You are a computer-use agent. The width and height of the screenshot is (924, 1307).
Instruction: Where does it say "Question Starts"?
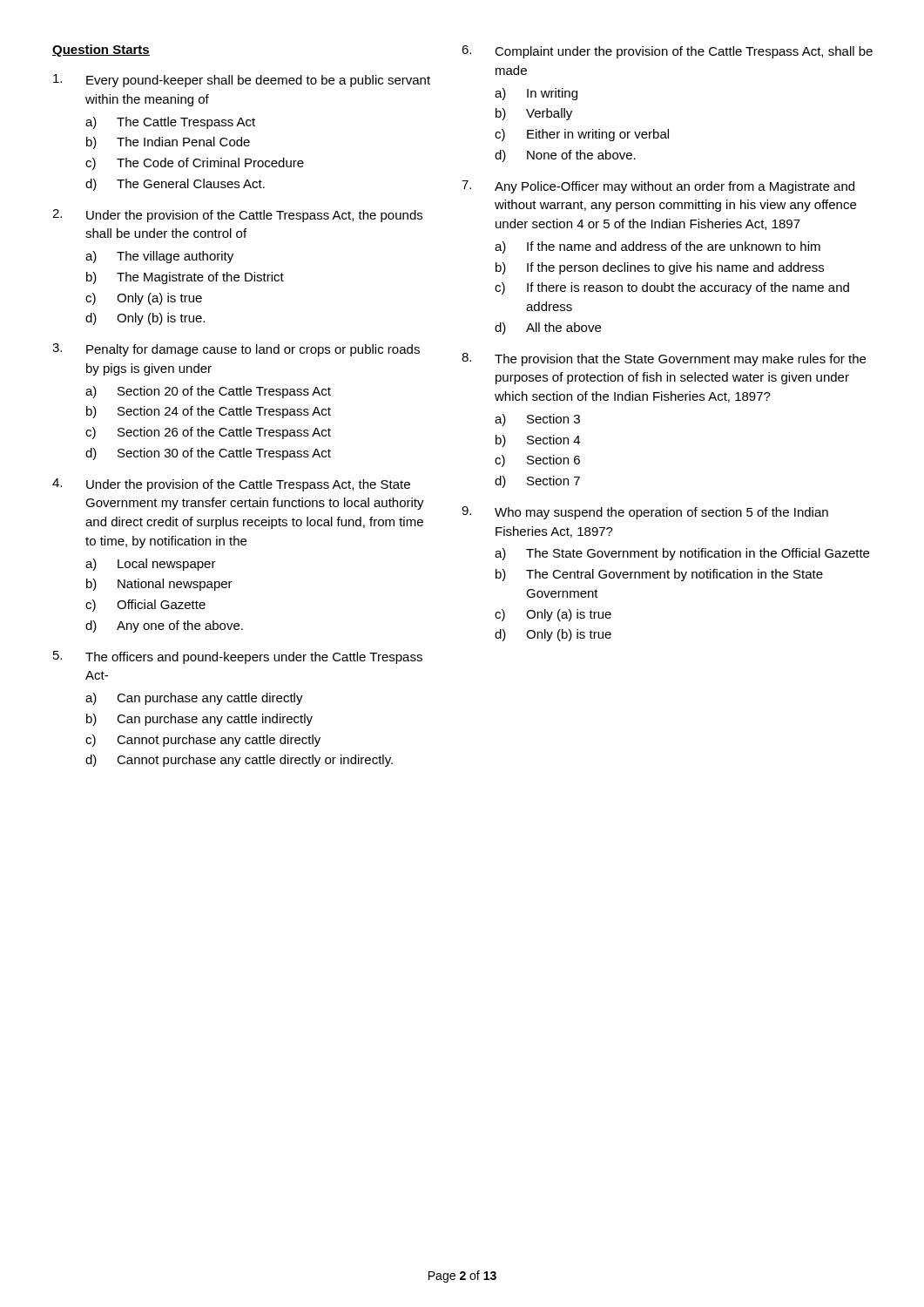point(101,49)
